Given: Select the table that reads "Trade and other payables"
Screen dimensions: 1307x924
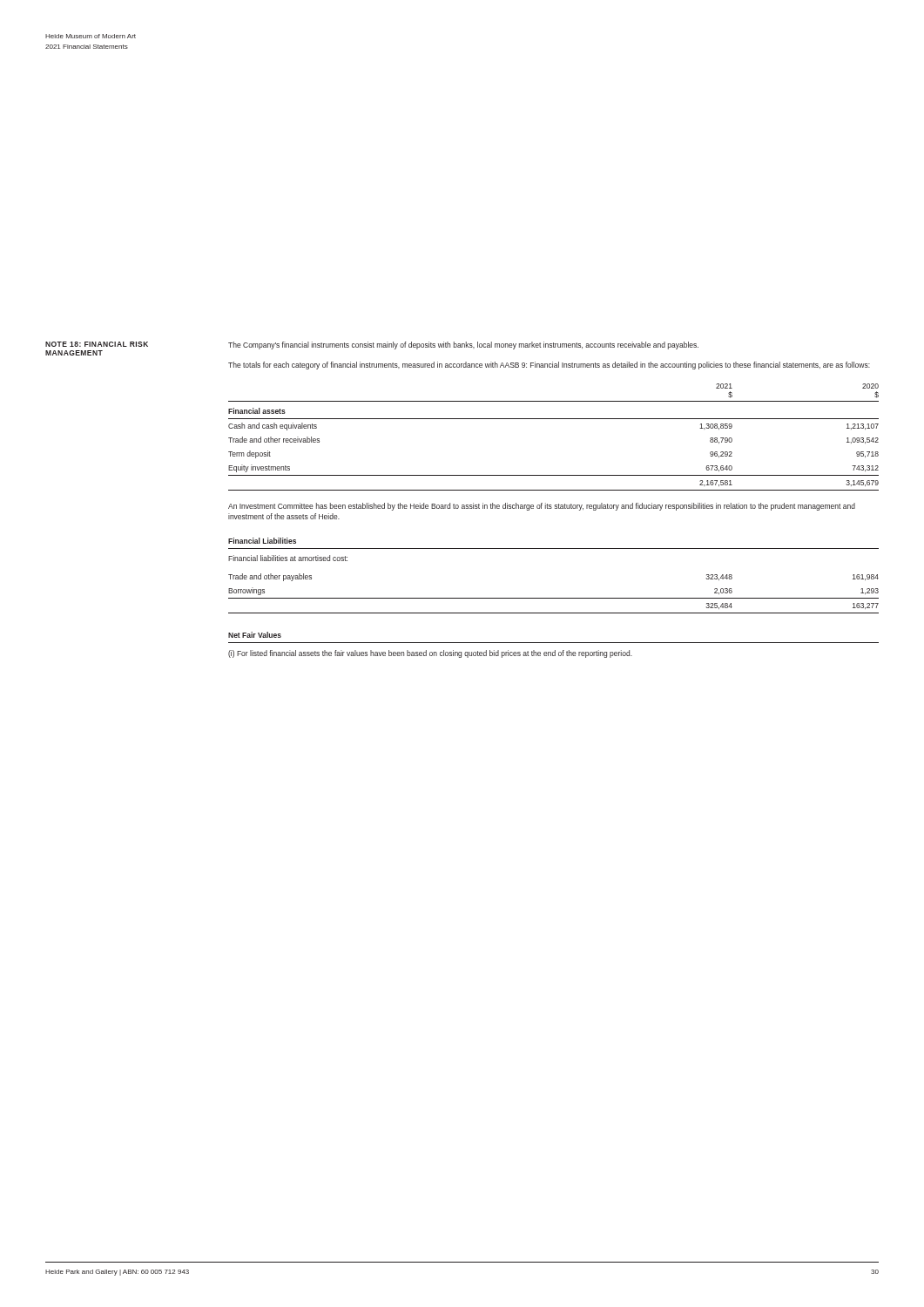Looking at the screenshot, I should pyautogui.click(x=553, y=592).
